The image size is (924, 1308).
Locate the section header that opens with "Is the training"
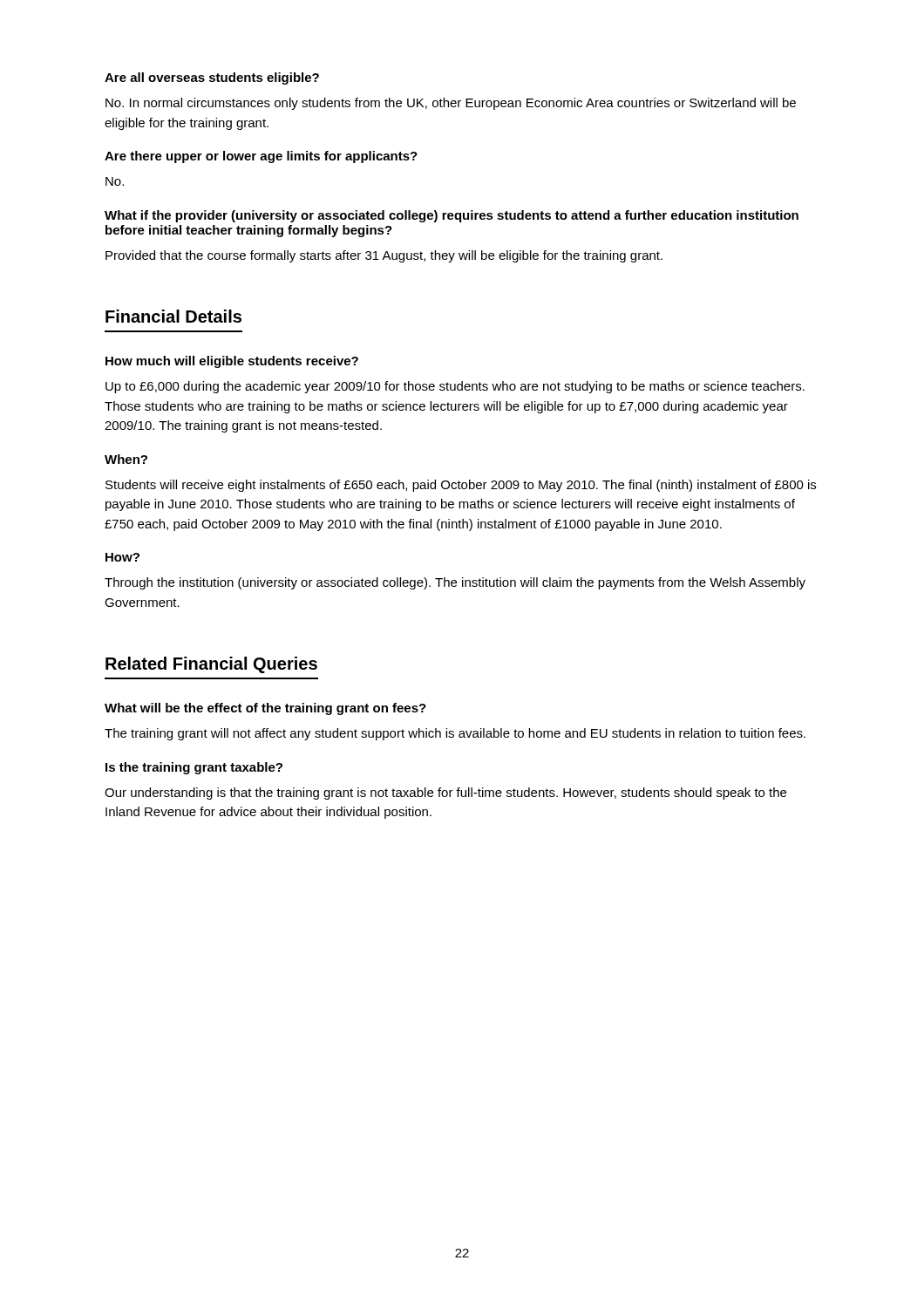tap(194, 766)
